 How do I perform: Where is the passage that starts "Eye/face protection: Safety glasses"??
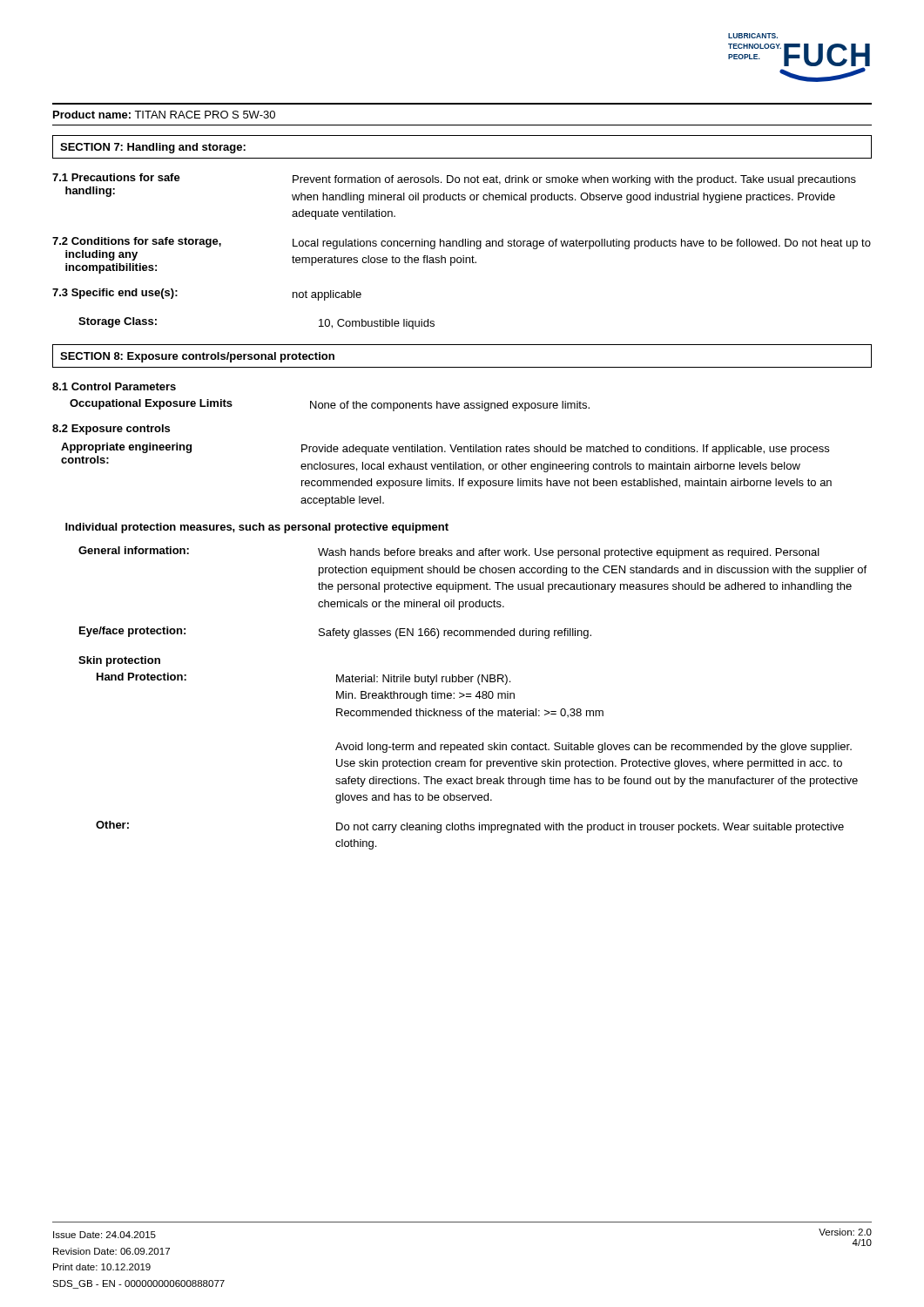pyautogui.click(x=462, y=632)
